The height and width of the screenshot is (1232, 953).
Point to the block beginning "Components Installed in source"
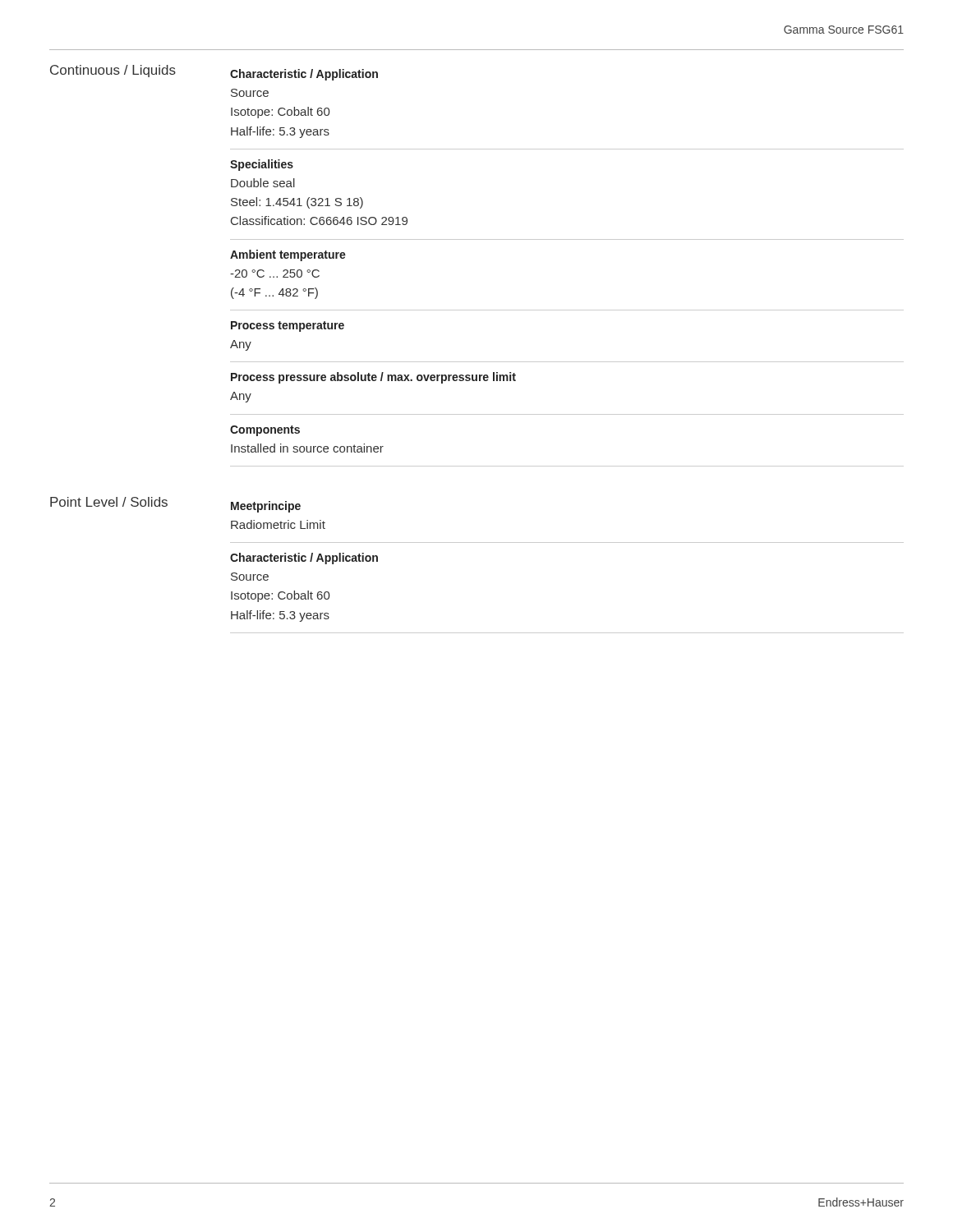click(265, 431)
